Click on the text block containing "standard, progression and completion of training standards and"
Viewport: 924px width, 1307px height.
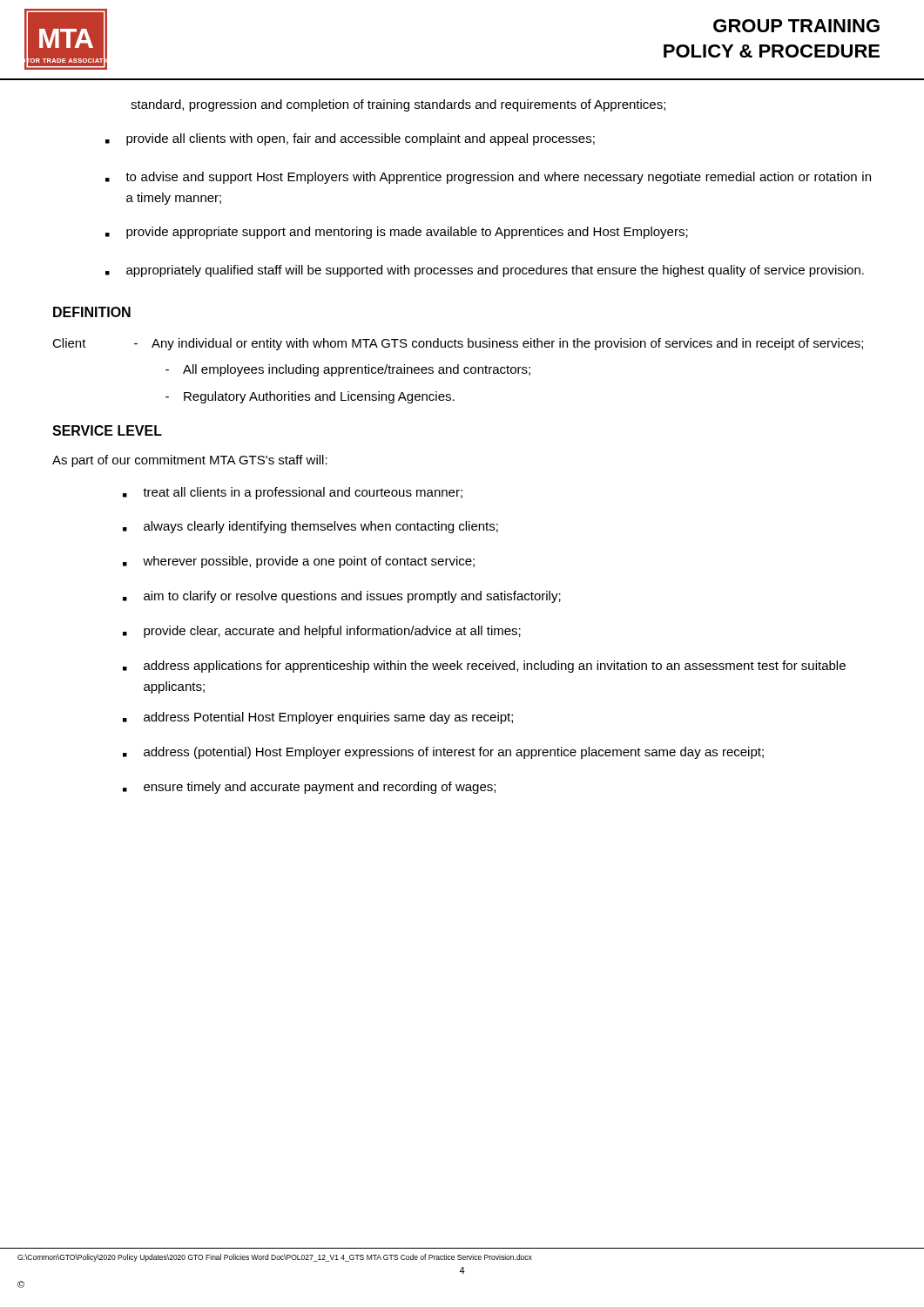(399, 104)
